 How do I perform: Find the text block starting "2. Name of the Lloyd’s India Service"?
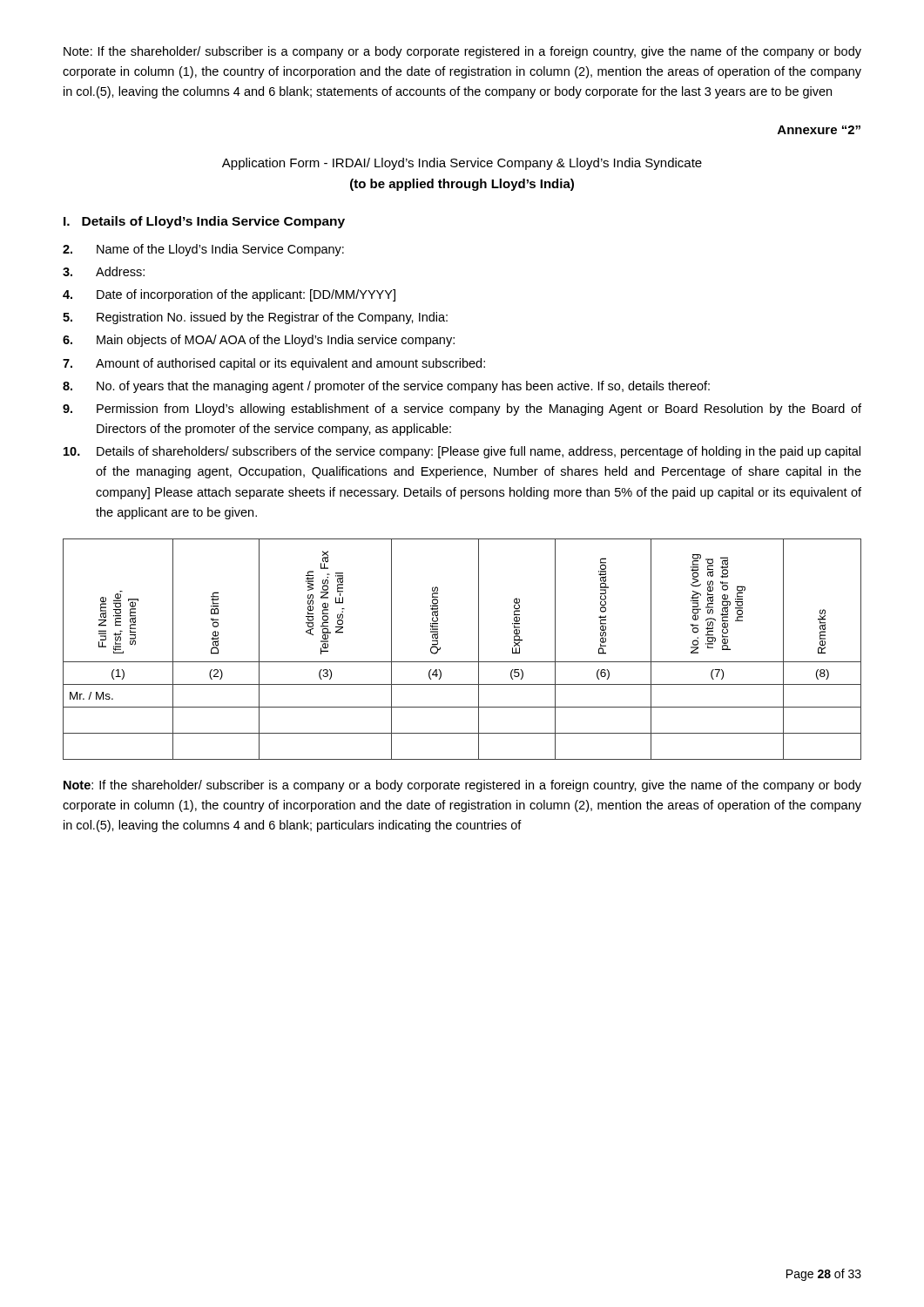click(x=203, y=250)
